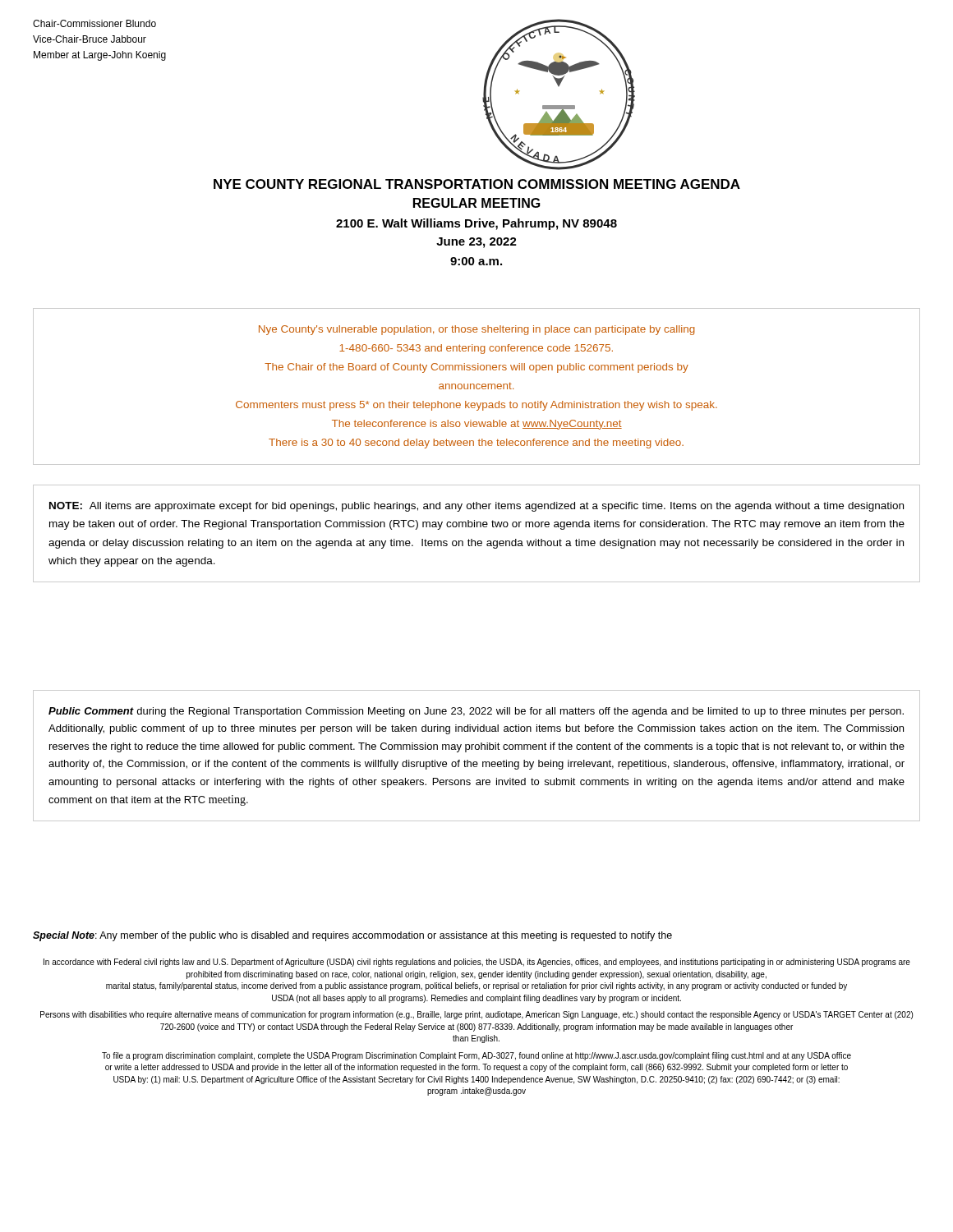Click on the footnote that reads "Persons with disabilities who require alternative means"

[x=476, y=1027]
